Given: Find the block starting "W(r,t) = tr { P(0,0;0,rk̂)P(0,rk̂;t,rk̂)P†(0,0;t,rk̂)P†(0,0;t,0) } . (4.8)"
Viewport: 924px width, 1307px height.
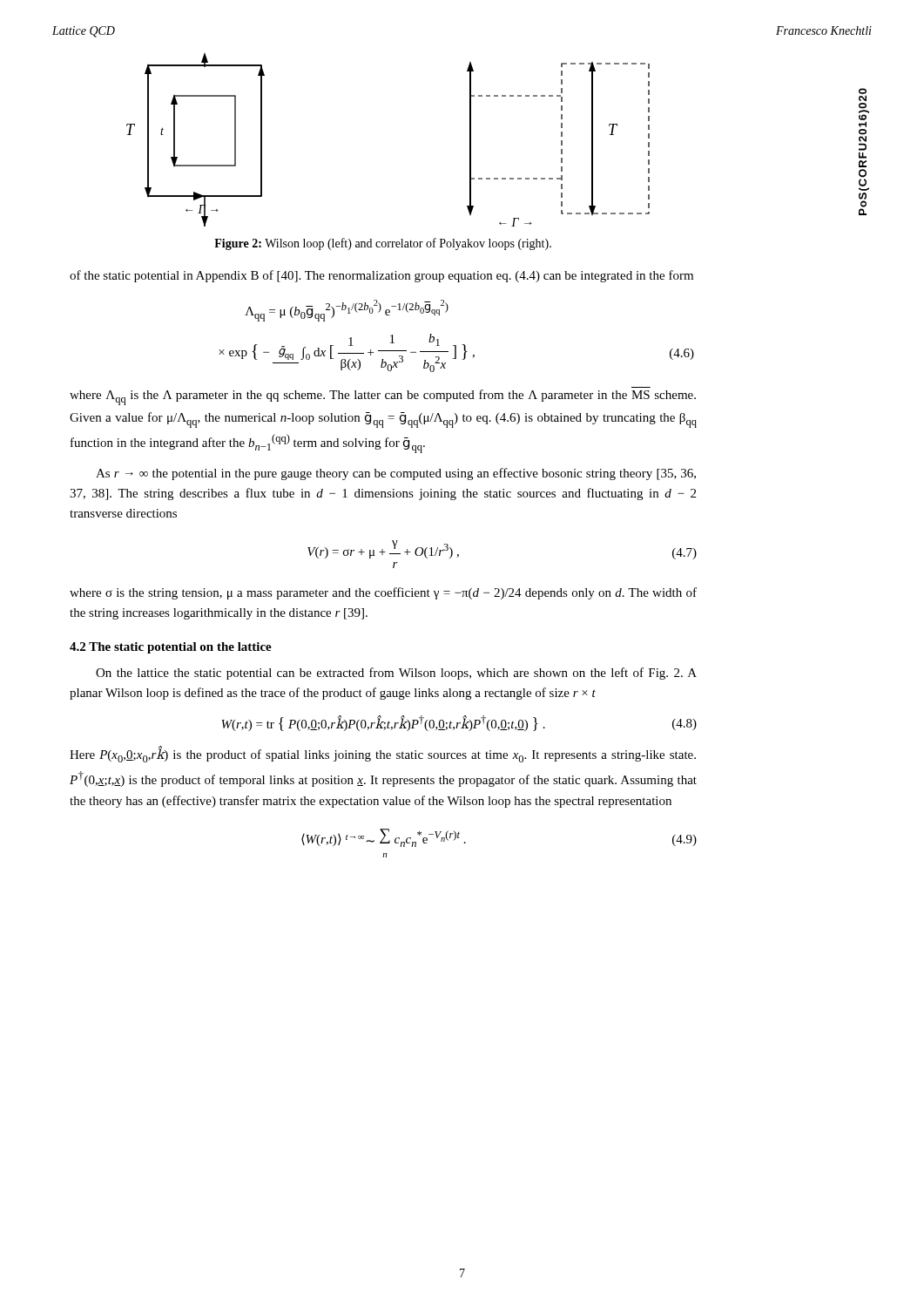Looking at the screenshot, I should coord(383,724).
